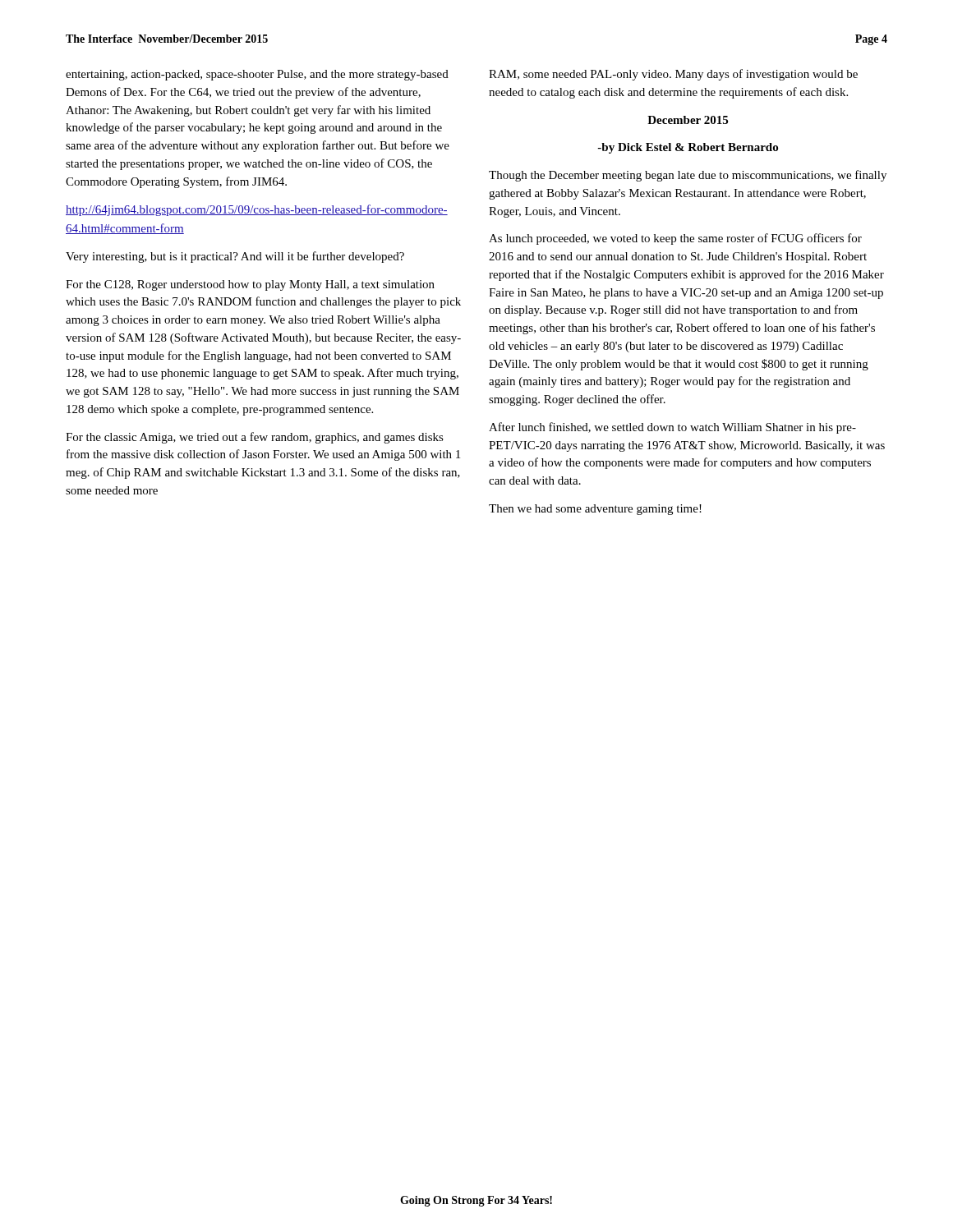The width and height of the screenshot is (953, 1232).
Task: Find "Then we had some adventure gaming time!" on this page
Action: click(688, 509)
